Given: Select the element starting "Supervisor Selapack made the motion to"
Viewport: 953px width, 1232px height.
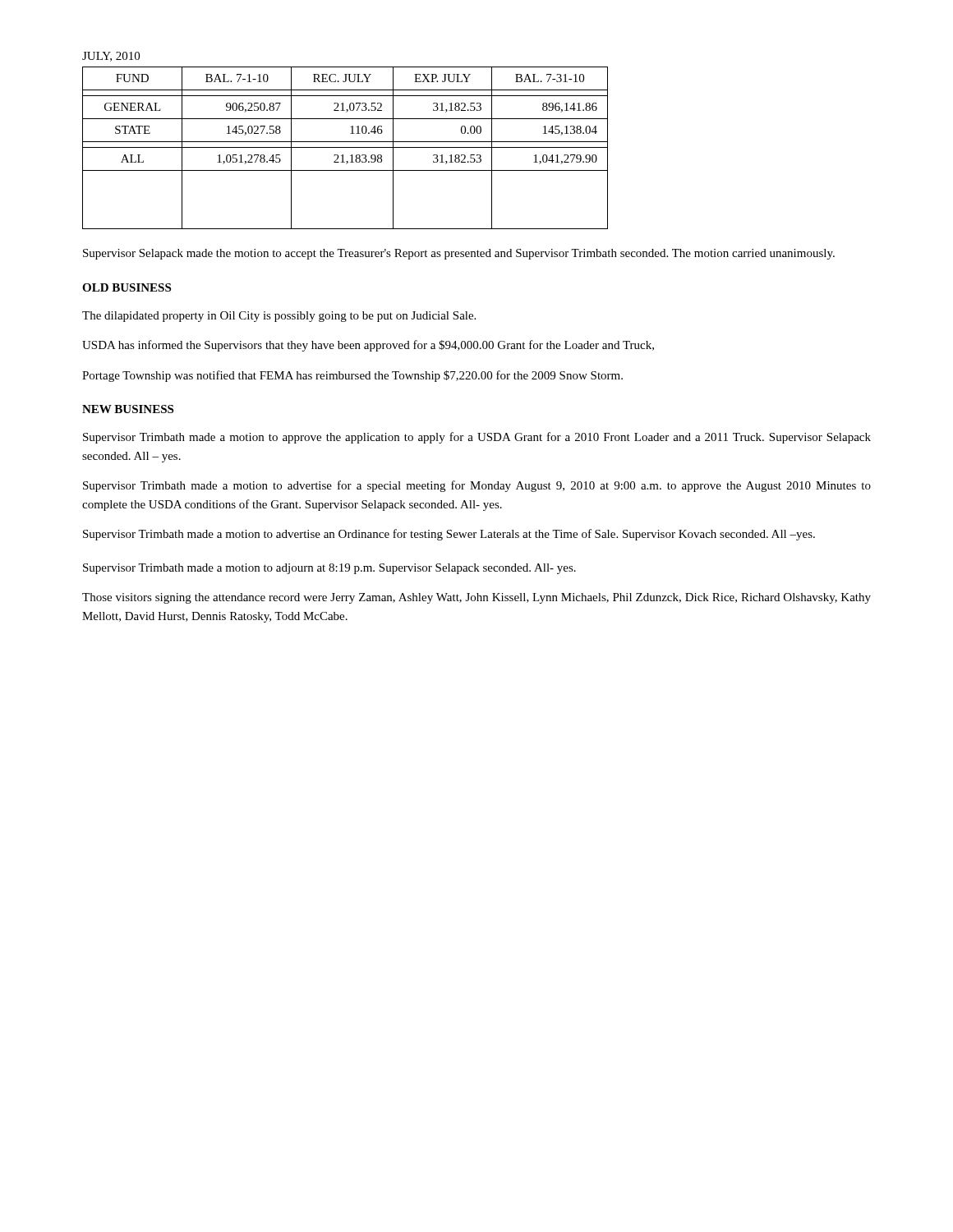Looking at the screenshot, I should click(459, 253).
